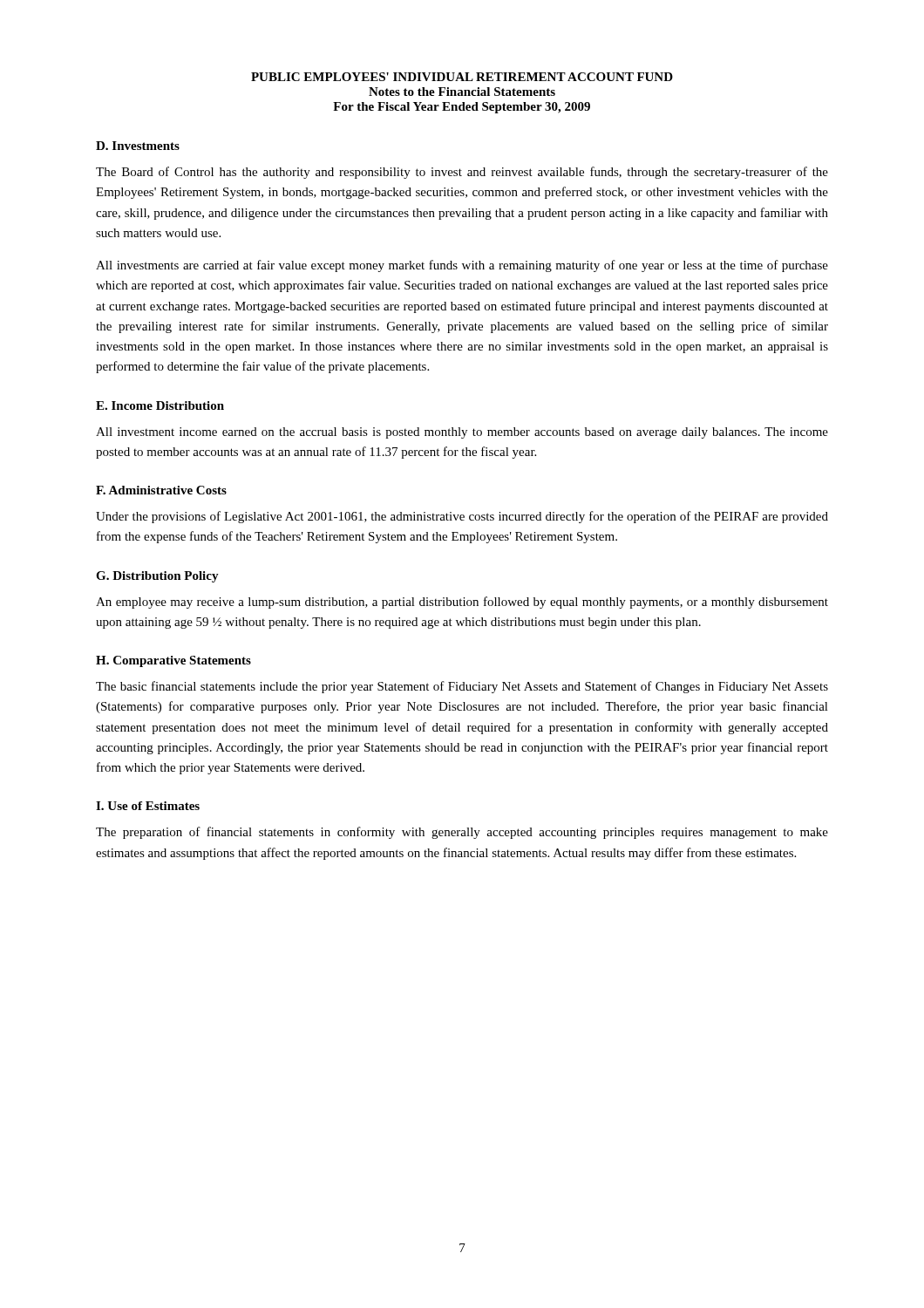Viewport: 924px width, 1308px height.
Task: Locate the text block with the text "All investment income"
Action: tap(462, 441)
